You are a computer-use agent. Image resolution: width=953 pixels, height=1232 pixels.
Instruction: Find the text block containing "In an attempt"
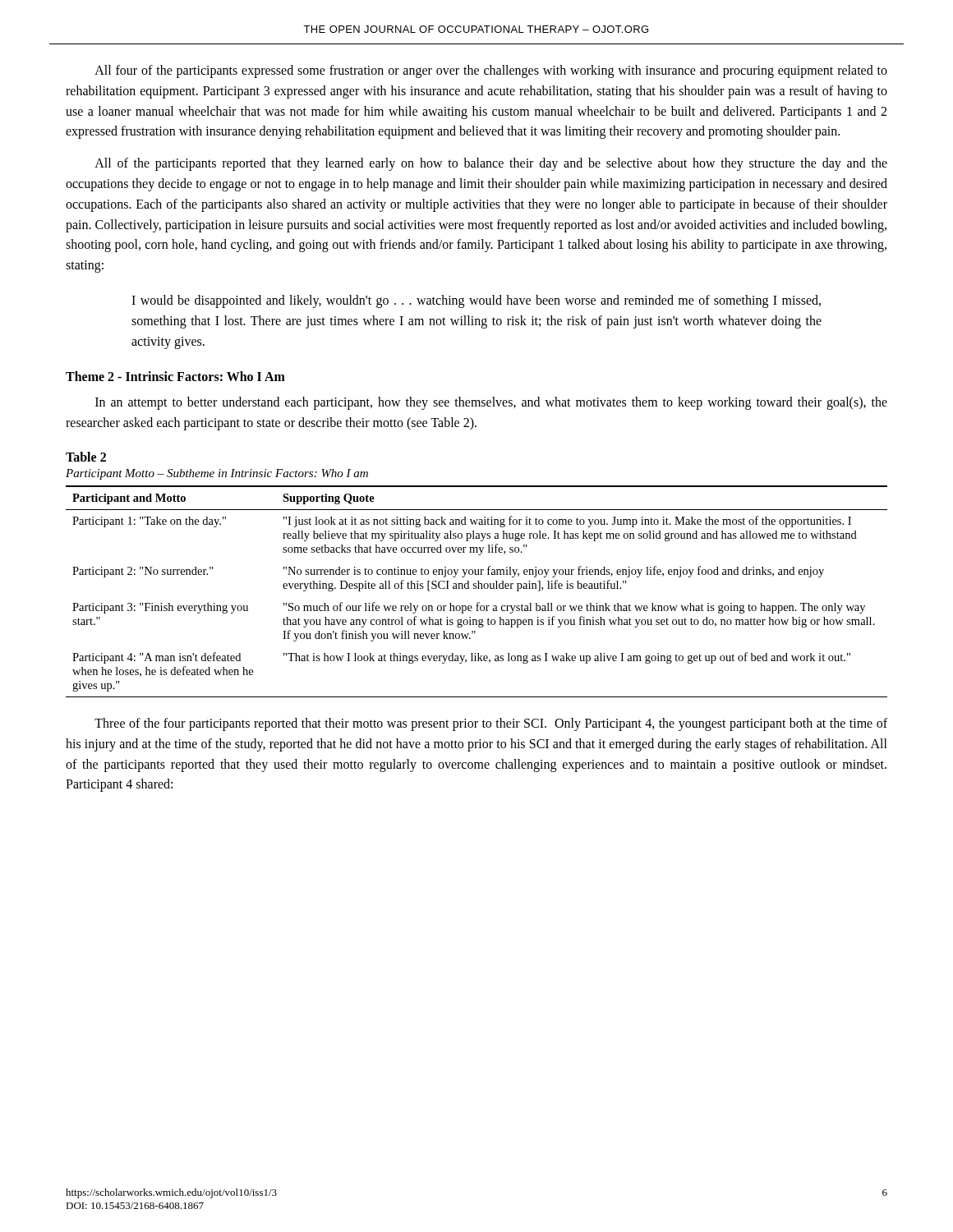click(476, 413)
